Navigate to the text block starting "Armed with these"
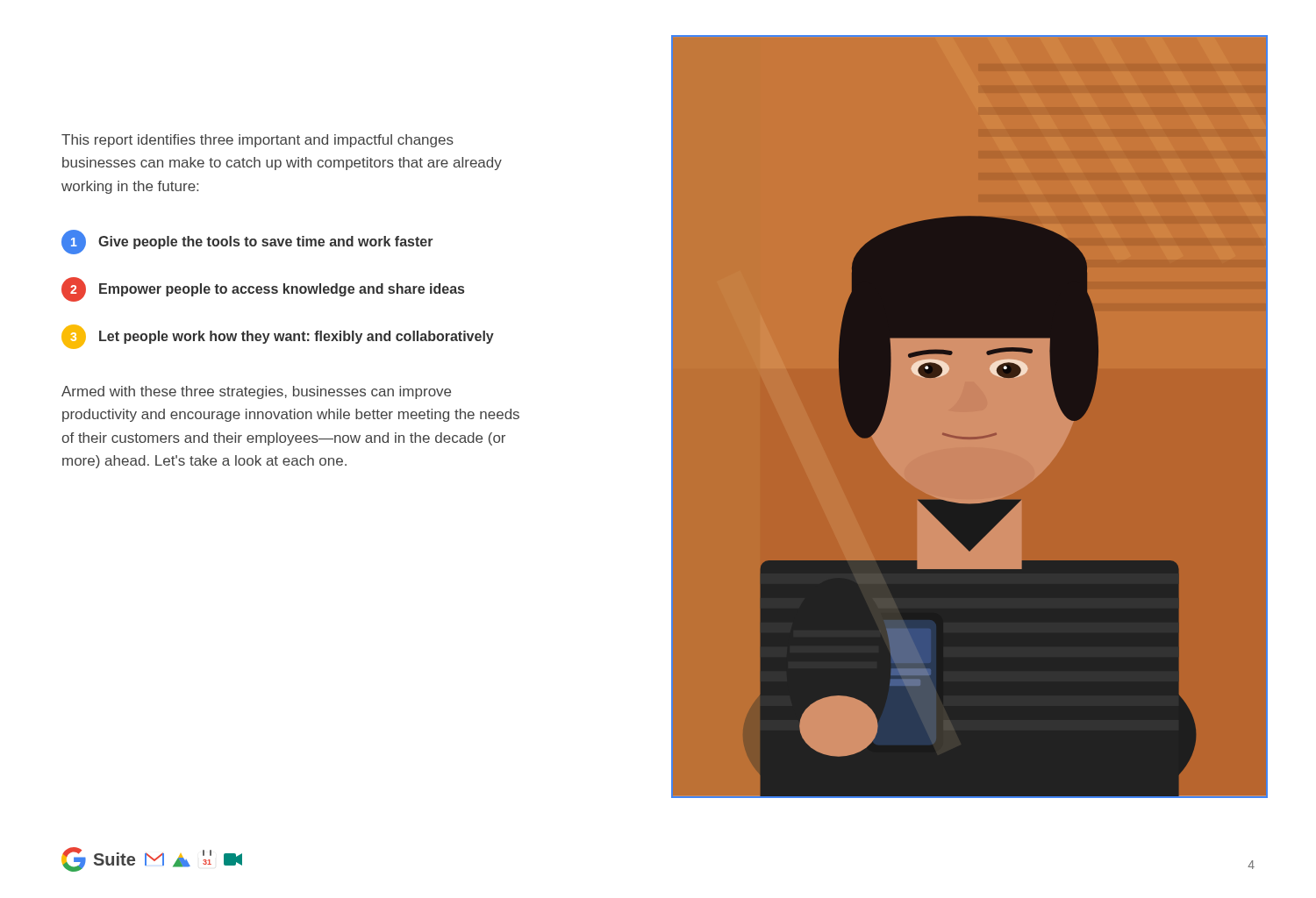 294,427
